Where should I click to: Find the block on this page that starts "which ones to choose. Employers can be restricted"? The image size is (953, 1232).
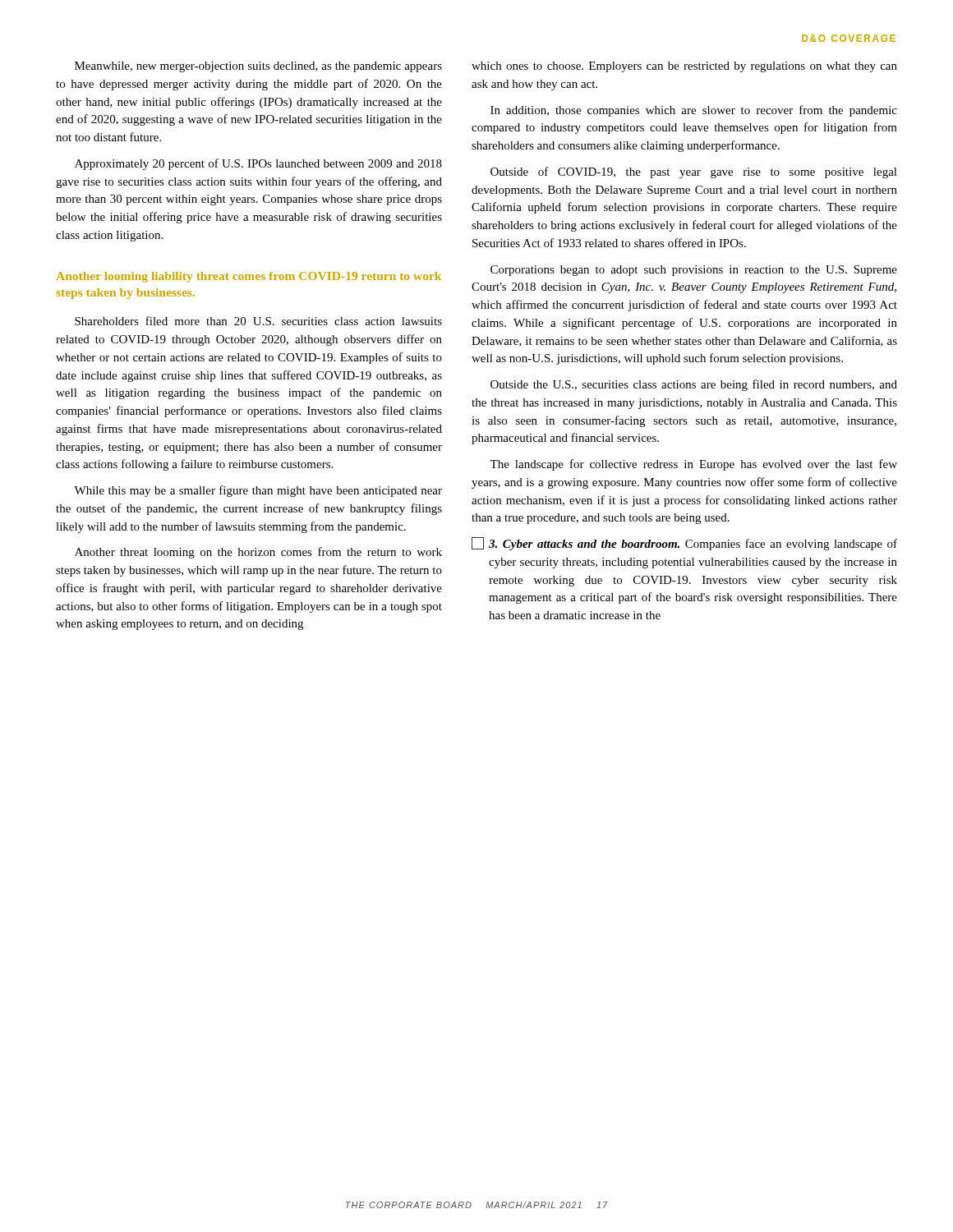pos(684,292)
